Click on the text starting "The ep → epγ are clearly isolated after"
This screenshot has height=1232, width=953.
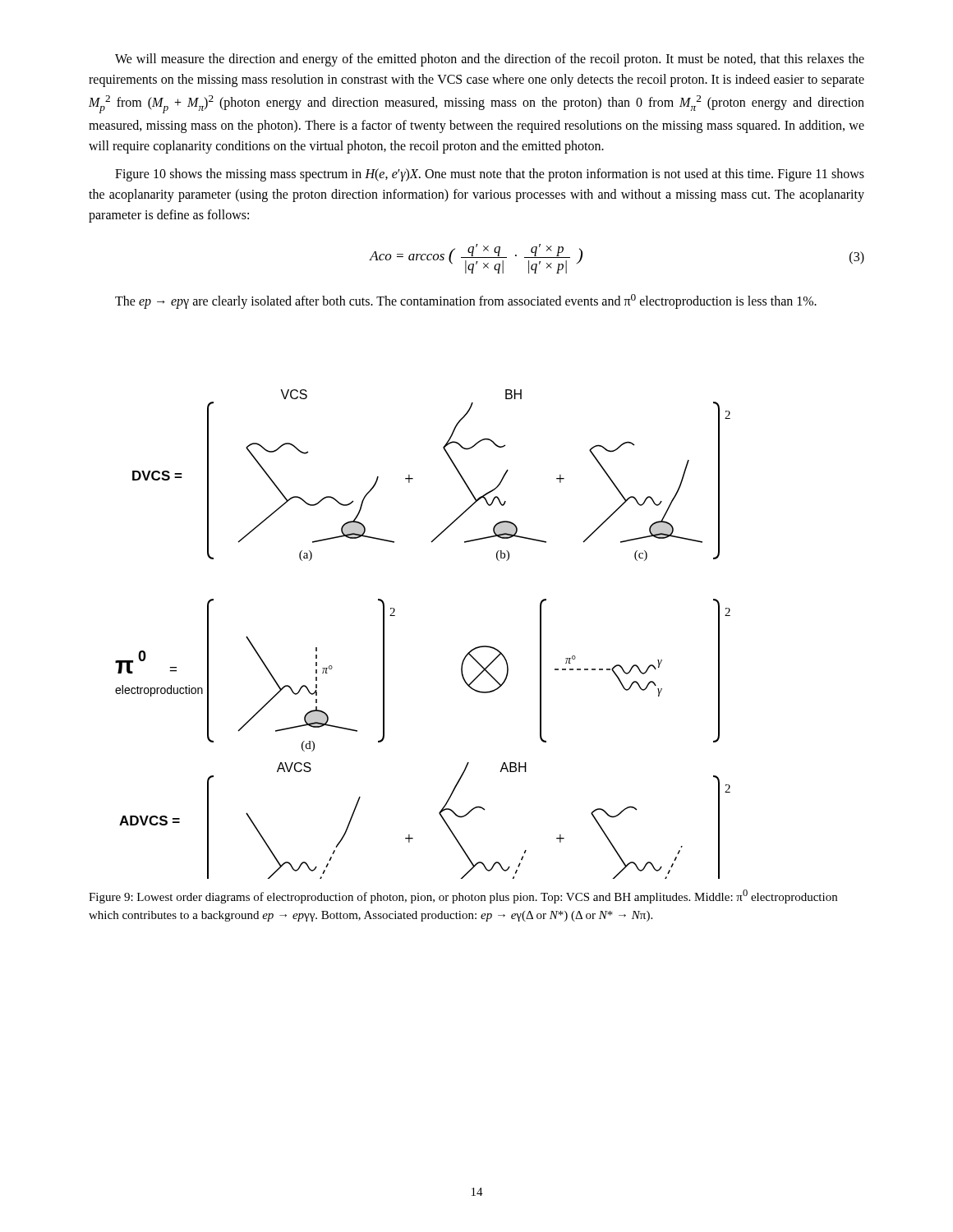click(476, 300)
